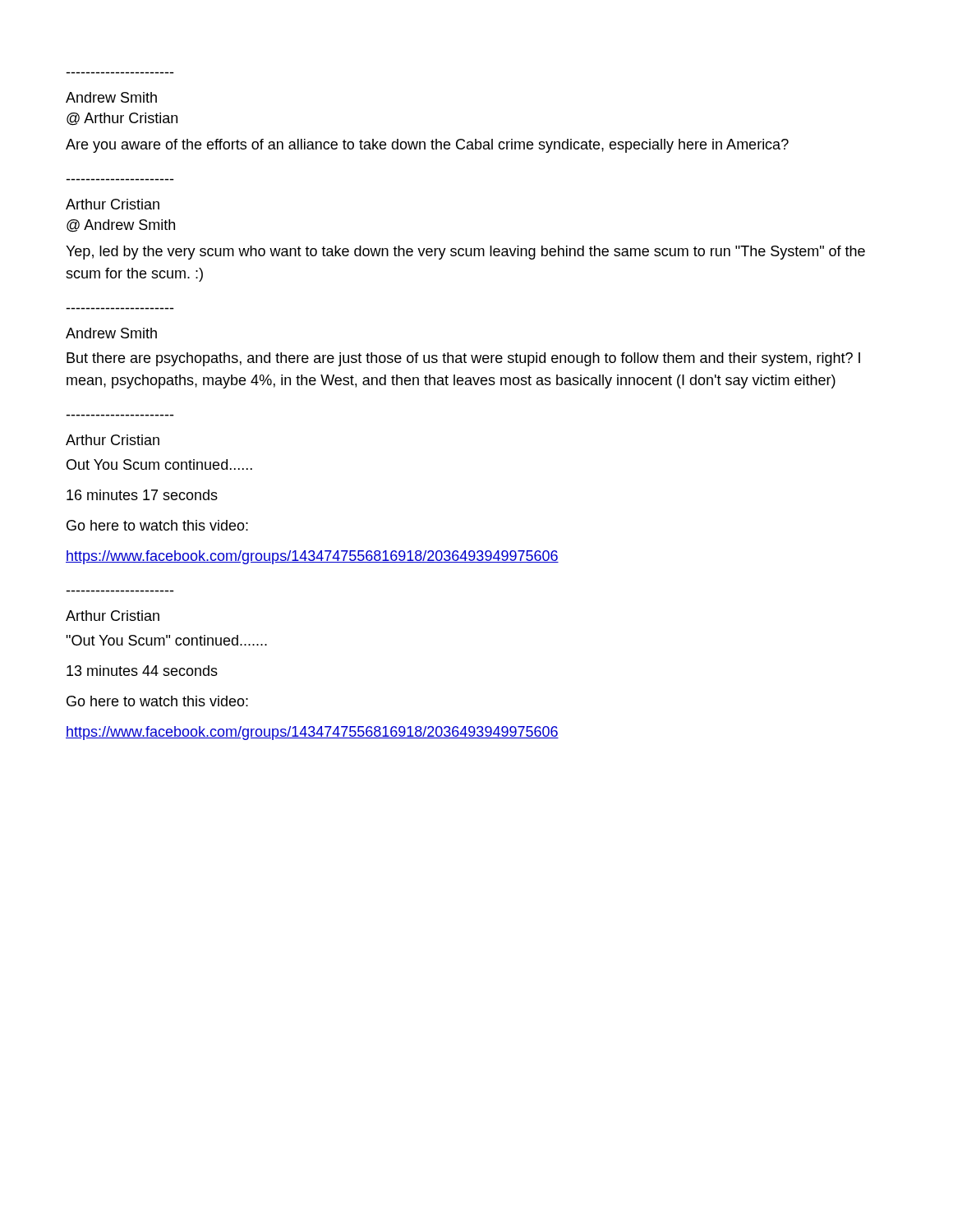Point to the block starting "Are you aware of the"

[x=427, y=145]
